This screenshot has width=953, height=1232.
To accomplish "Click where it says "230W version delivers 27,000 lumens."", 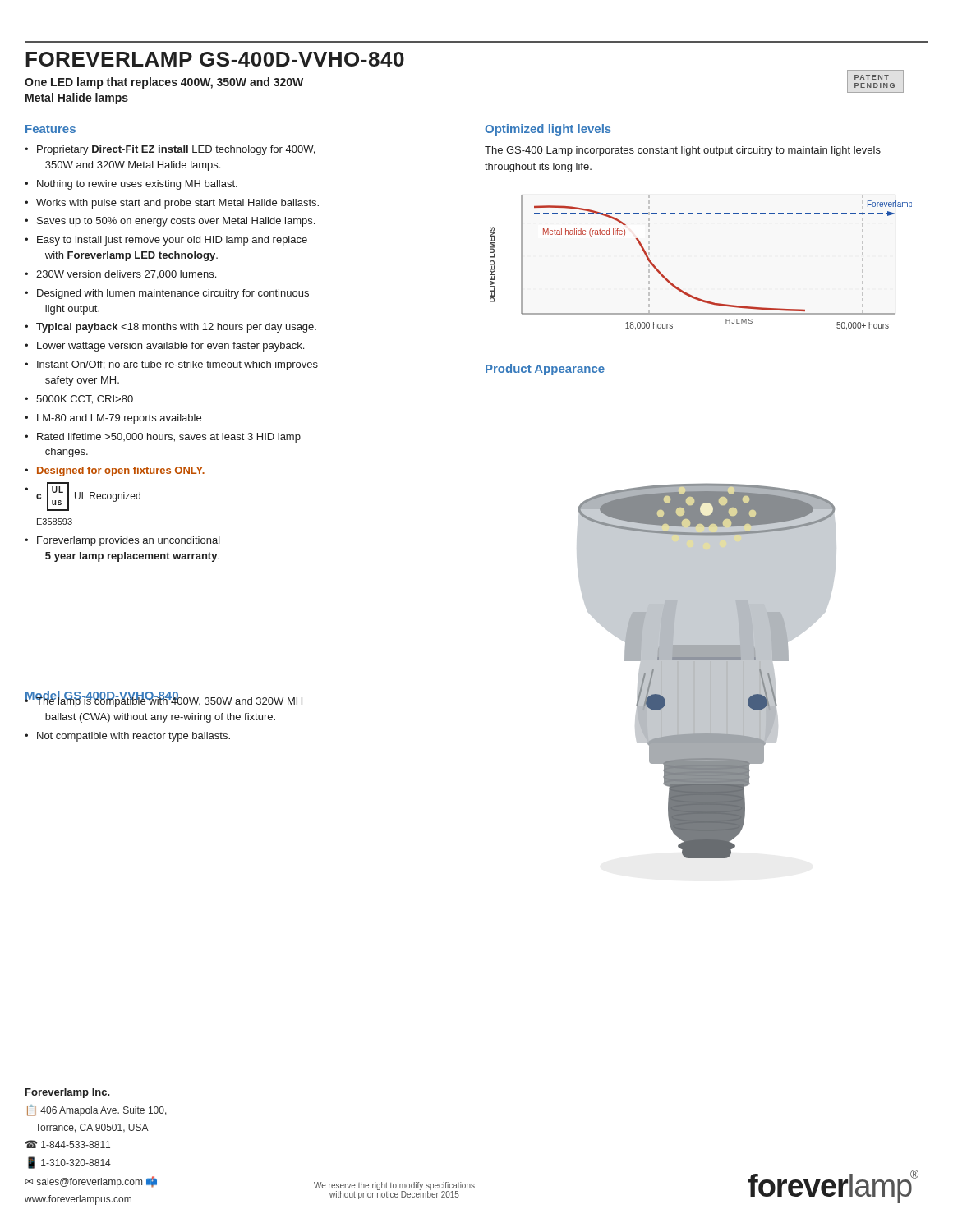I will coord(127,274).
